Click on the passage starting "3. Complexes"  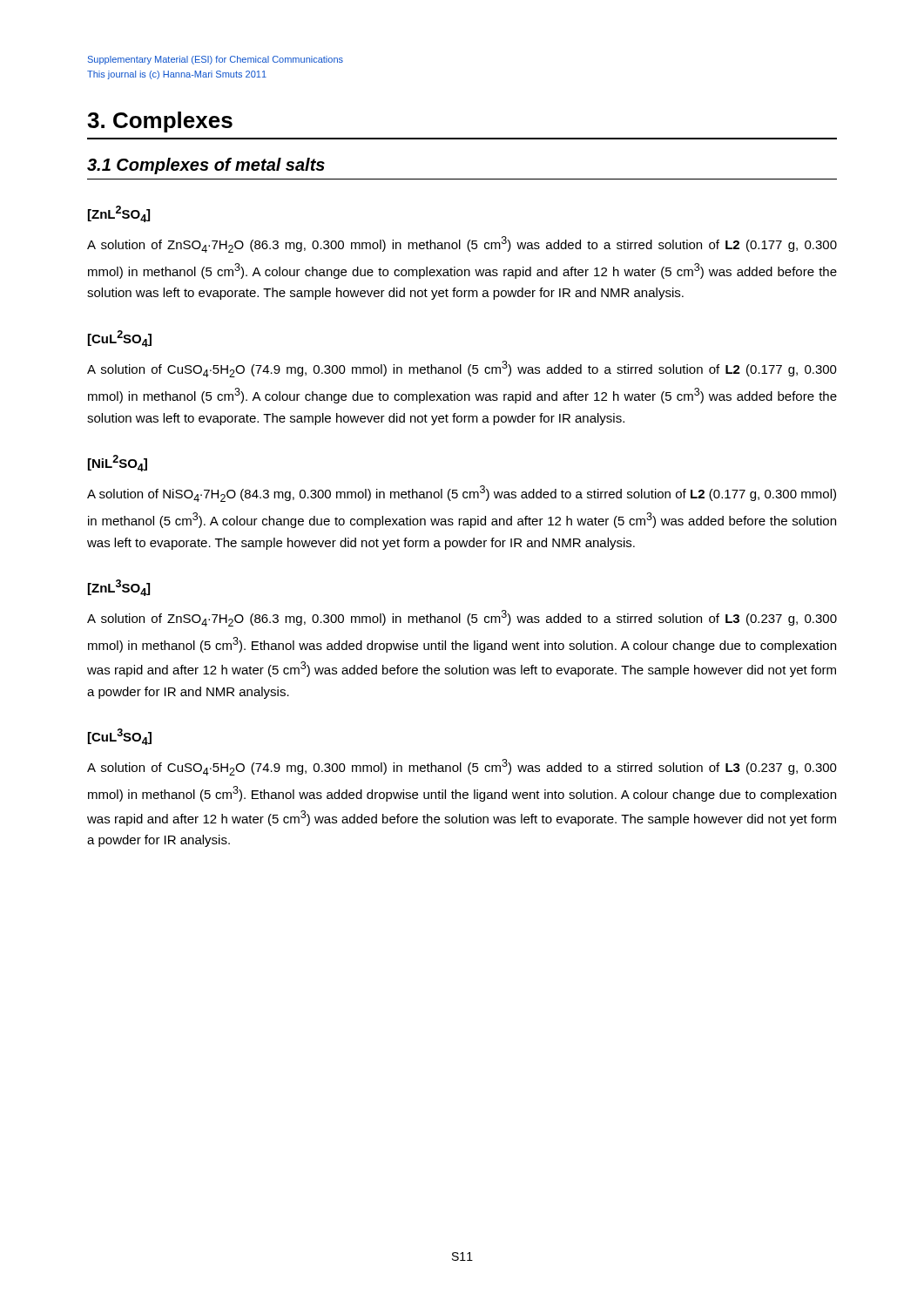(x=160, y=122)
